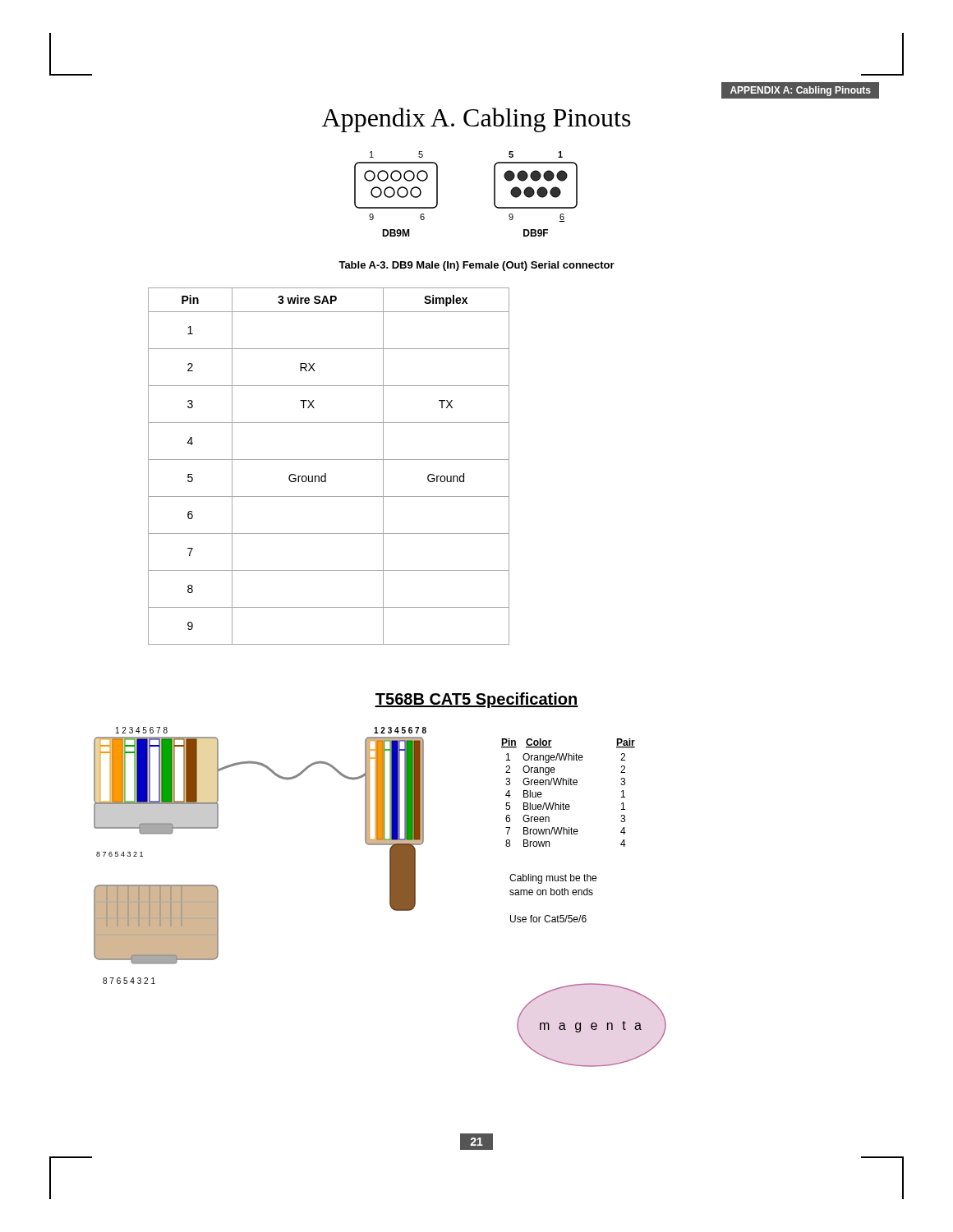This screenshot has height=1232, width=953.
Task: Locate the section header
Action: click(x=476, y=699)
